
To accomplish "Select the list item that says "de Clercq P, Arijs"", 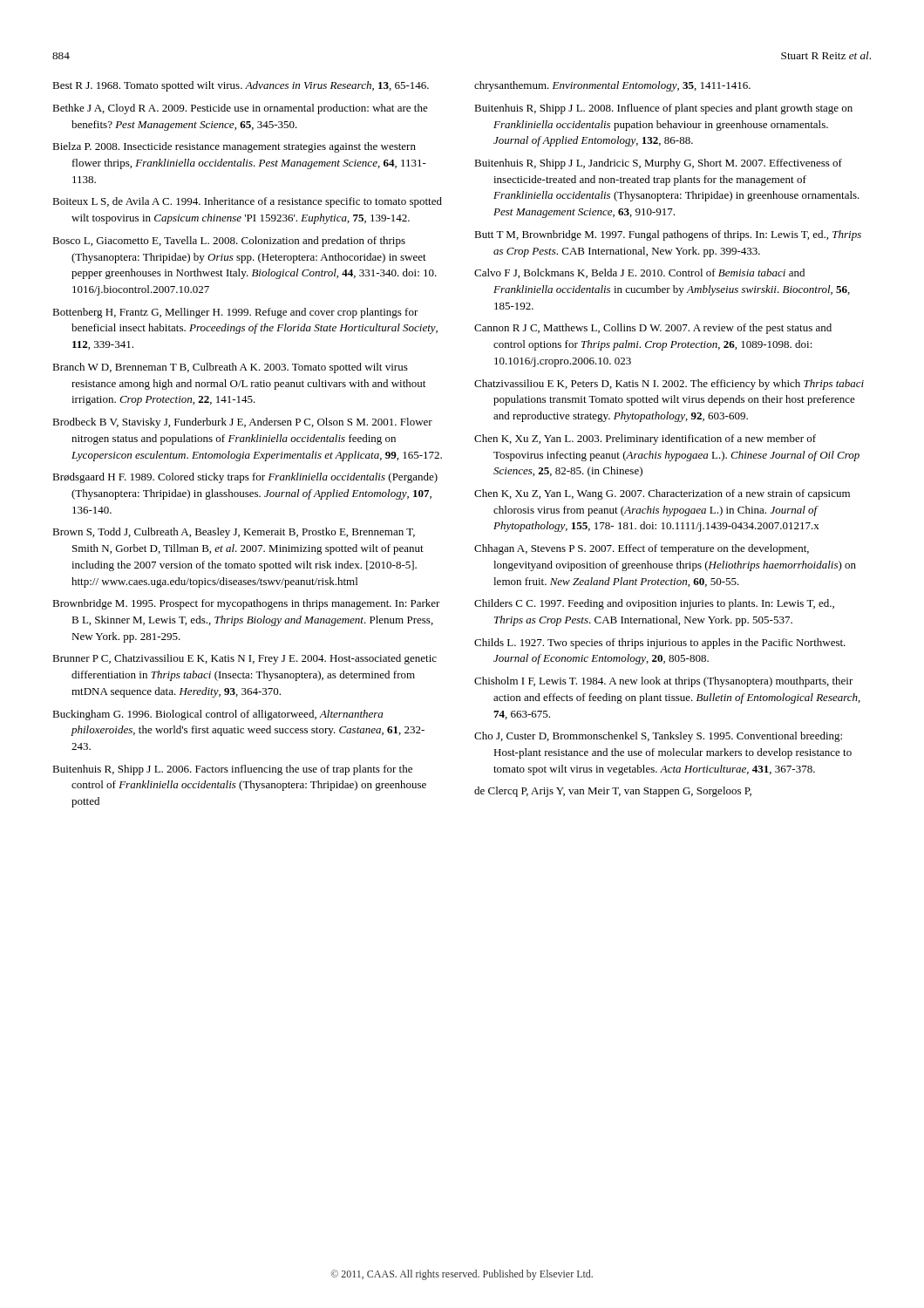I will [613, 791].
